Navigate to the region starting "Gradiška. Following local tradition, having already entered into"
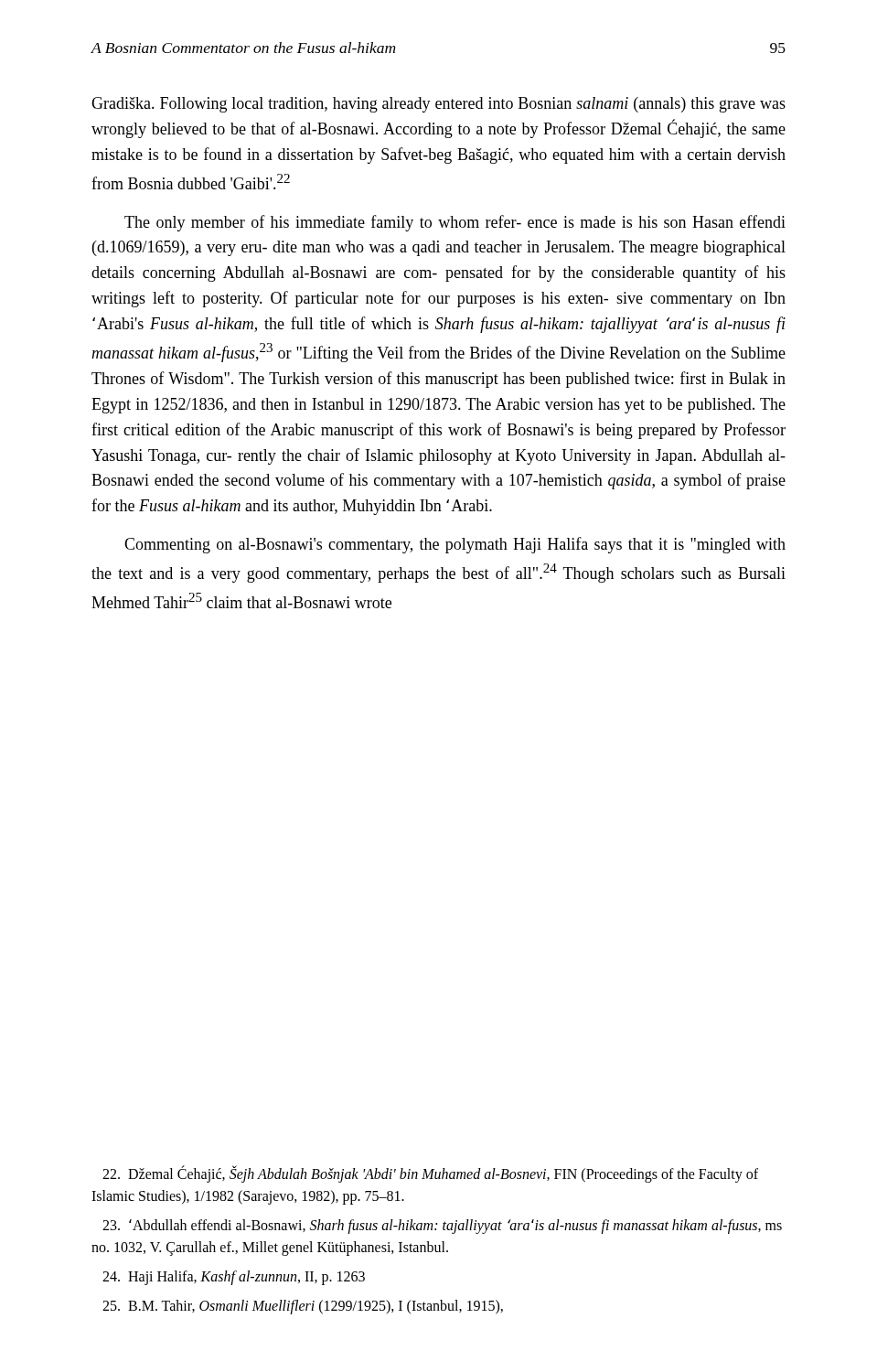877x1372 pixels. [438, 144]
